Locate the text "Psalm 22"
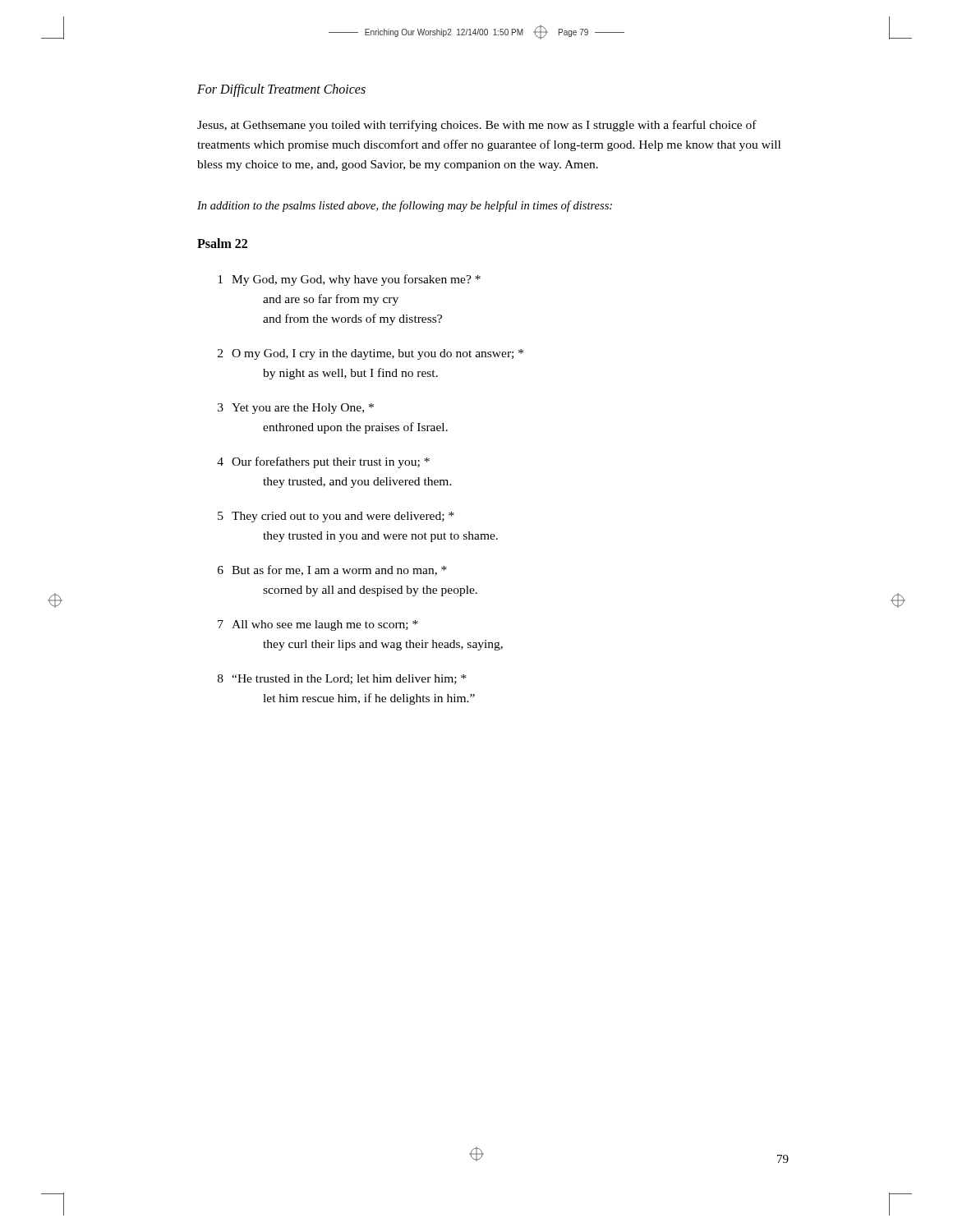The width and height of the screenshot is (953, 1232). pos(223,243)
